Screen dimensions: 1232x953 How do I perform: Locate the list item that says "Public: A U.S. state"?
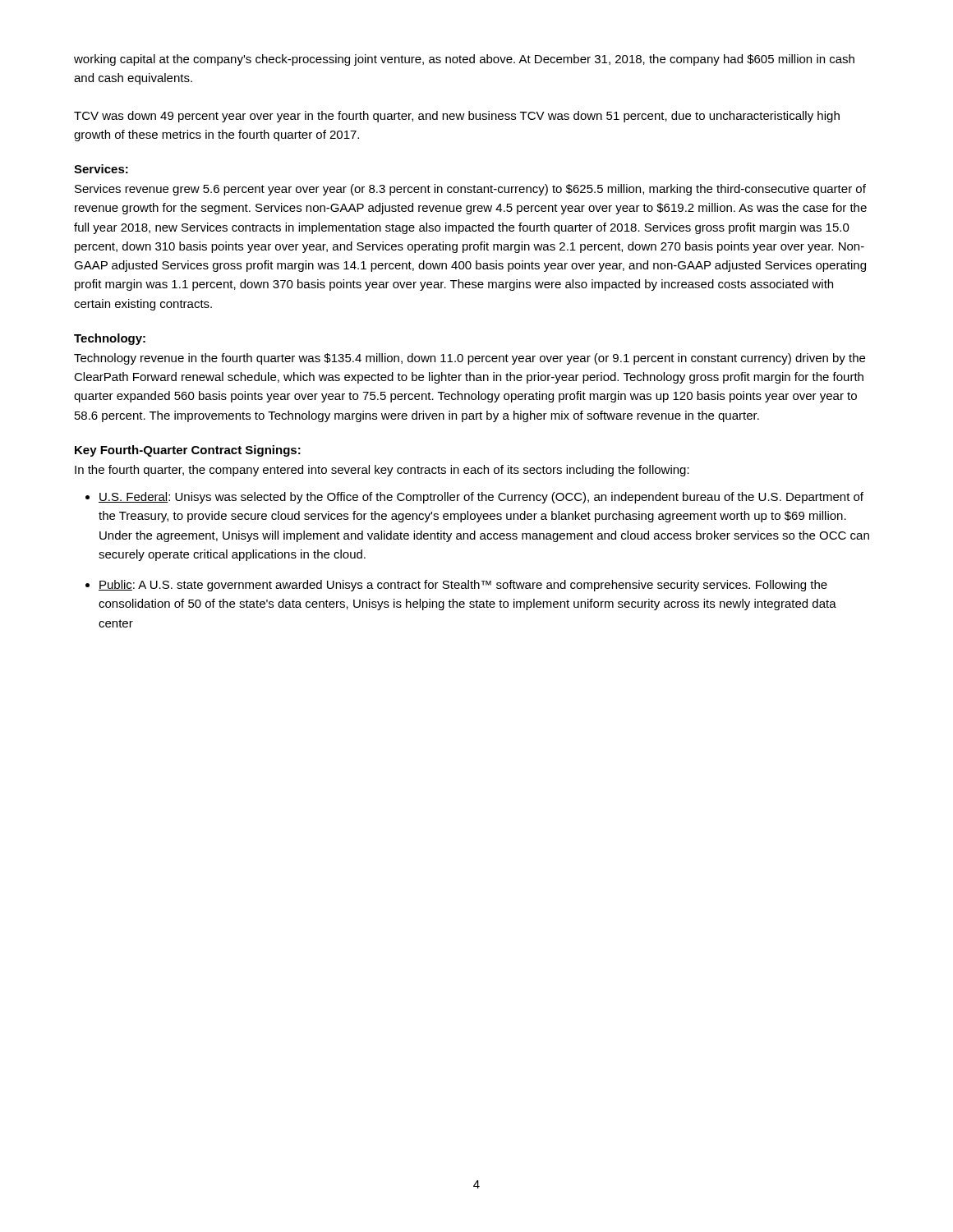click(467, 603)
